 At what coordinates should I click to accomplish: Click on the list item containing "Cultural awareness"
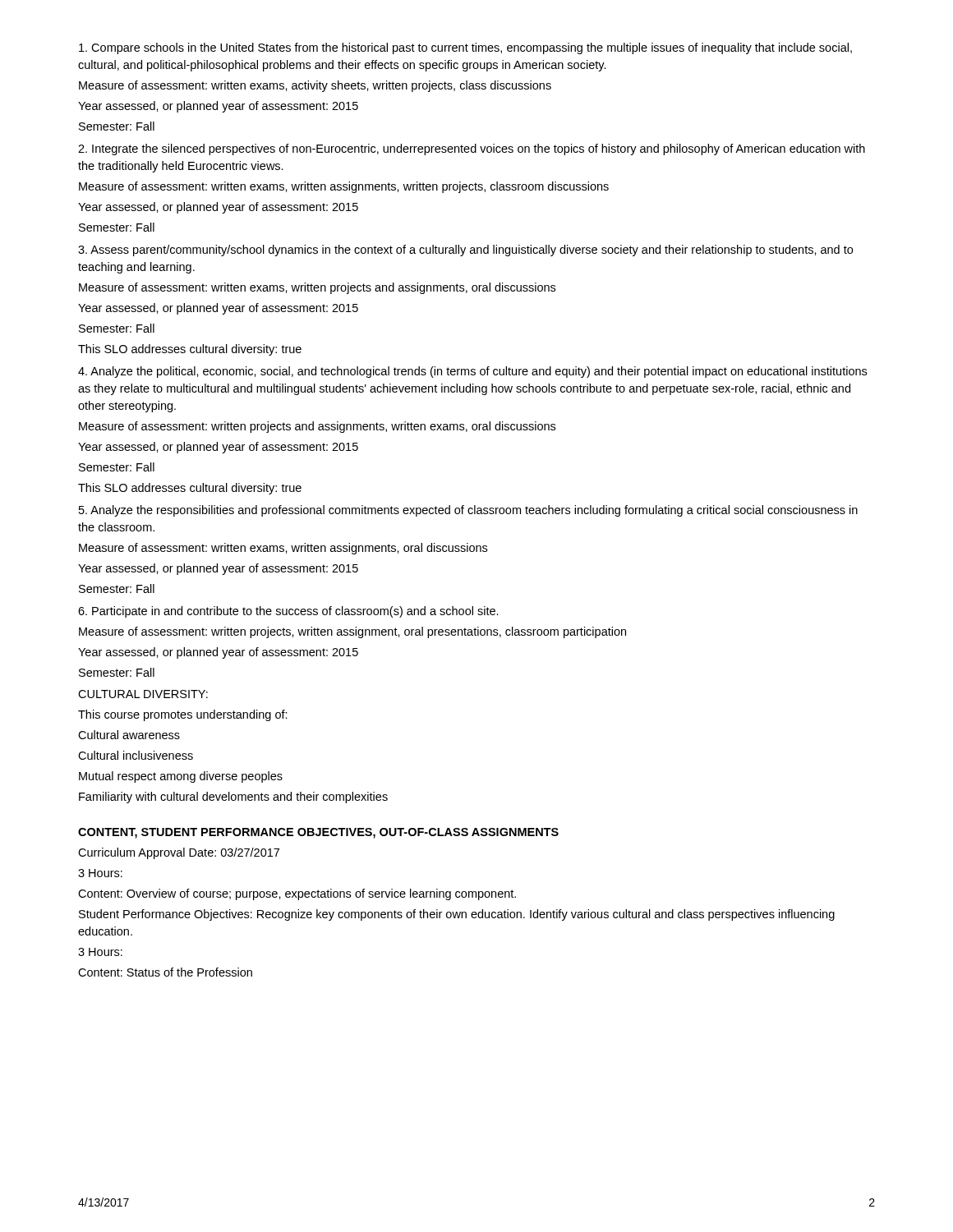click(x=129, y=735)
